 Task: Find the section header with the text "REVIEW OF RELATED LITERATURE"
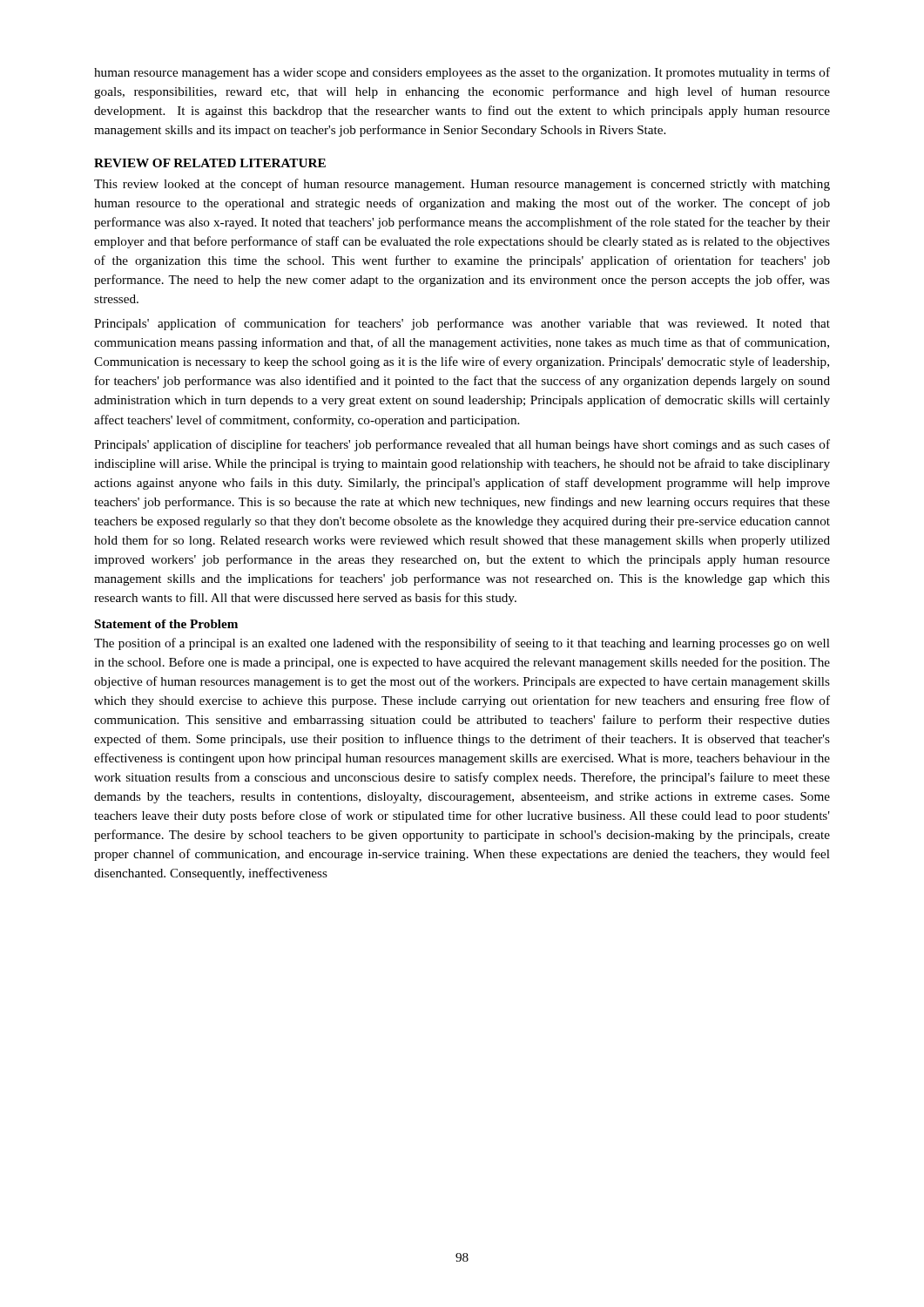coord(210,163)
